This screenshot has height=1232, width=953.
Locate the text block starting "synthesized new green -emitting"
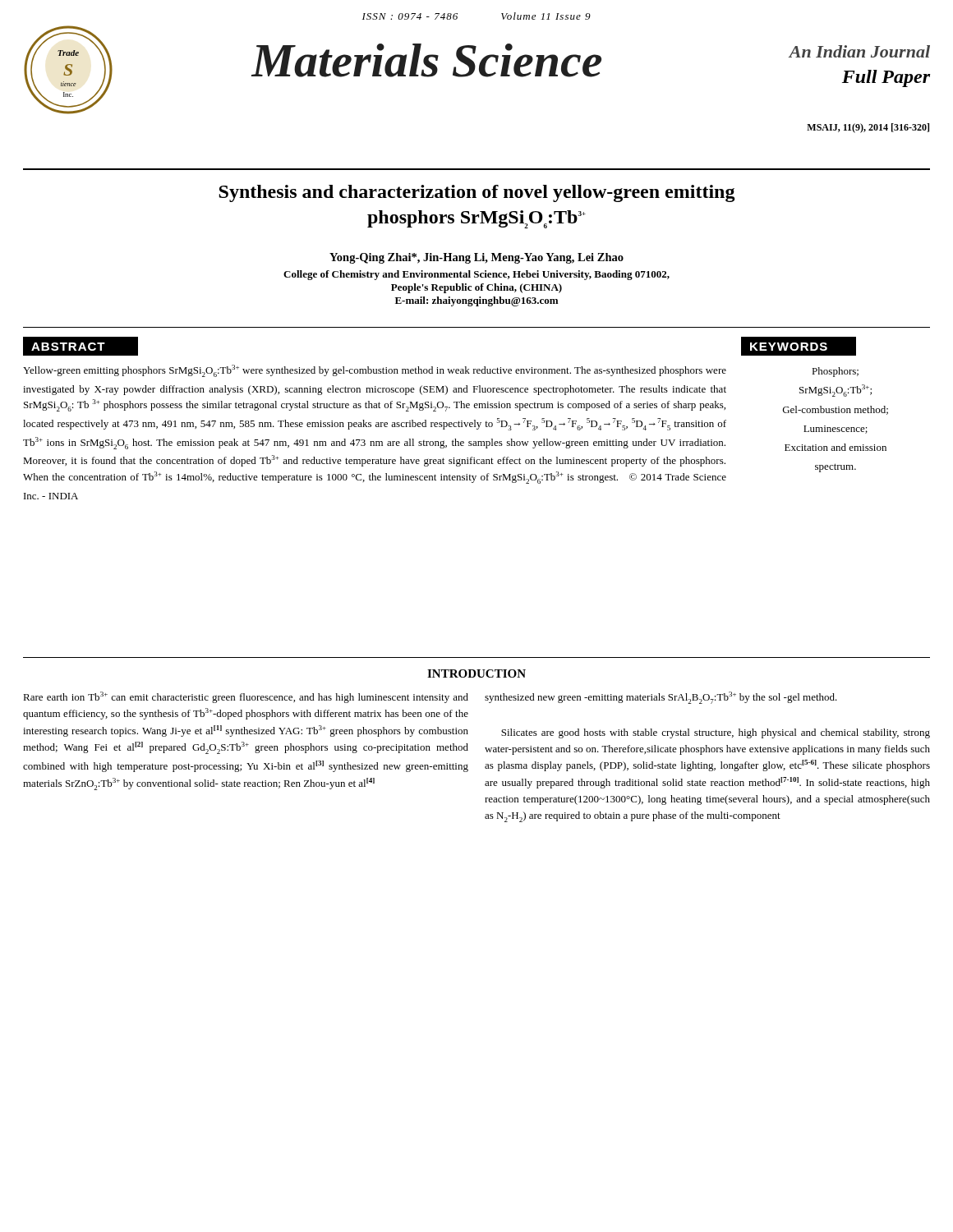[707, 757]
